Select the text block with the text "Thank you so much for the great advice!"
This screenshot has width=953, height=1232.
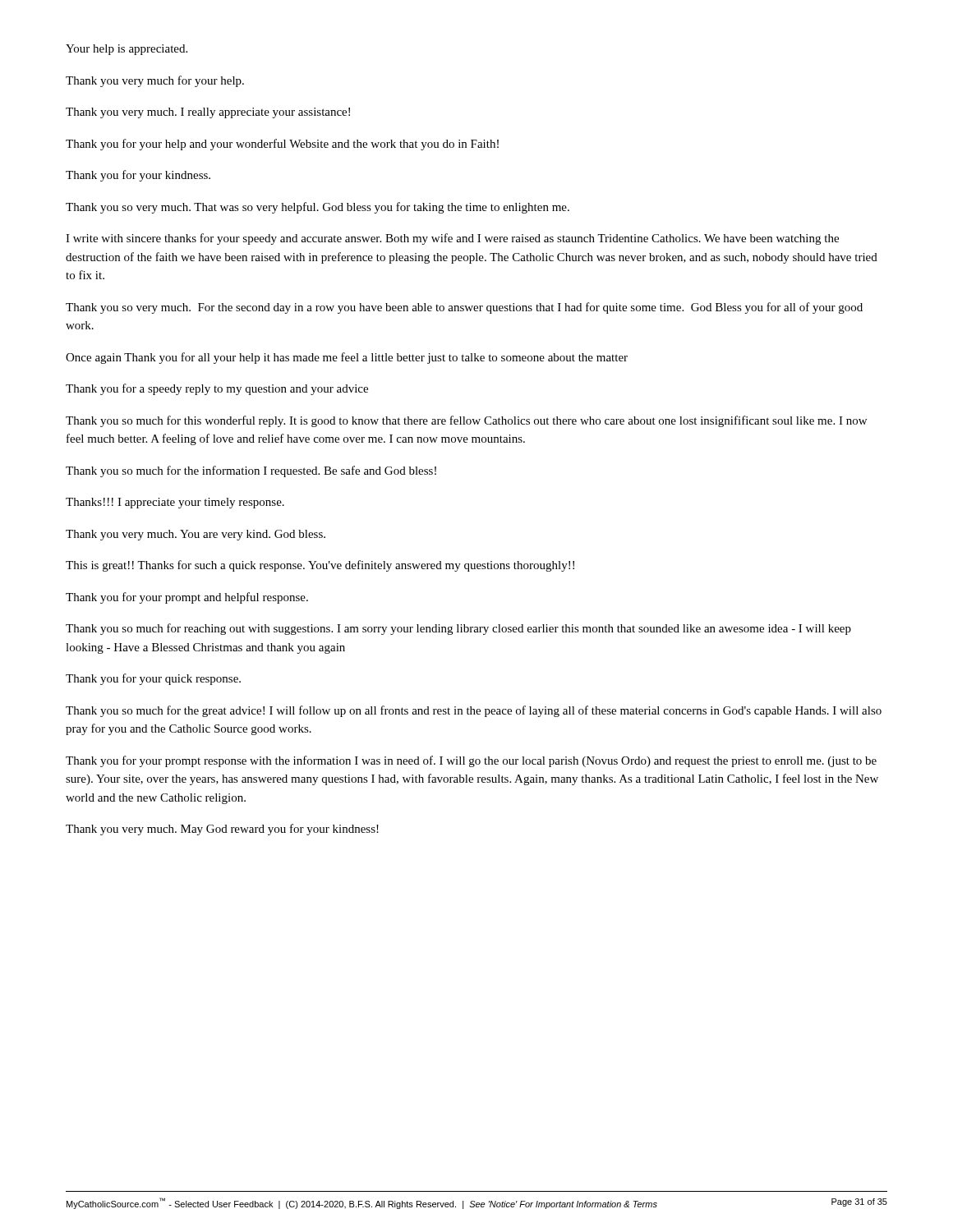point(474,719)
